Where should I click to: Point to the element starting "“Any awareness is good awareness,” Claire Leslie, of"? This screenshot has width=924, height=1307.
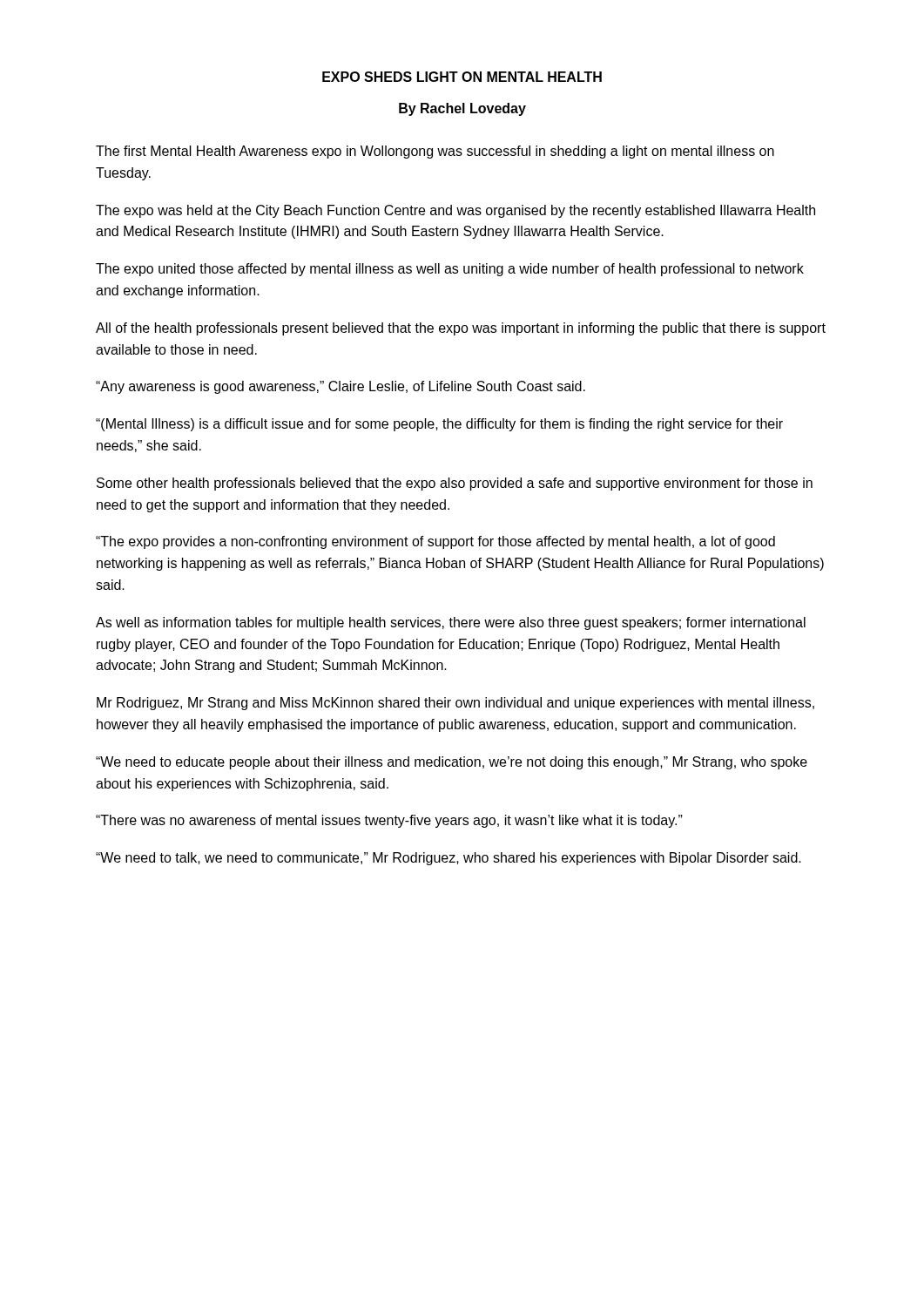341,387
